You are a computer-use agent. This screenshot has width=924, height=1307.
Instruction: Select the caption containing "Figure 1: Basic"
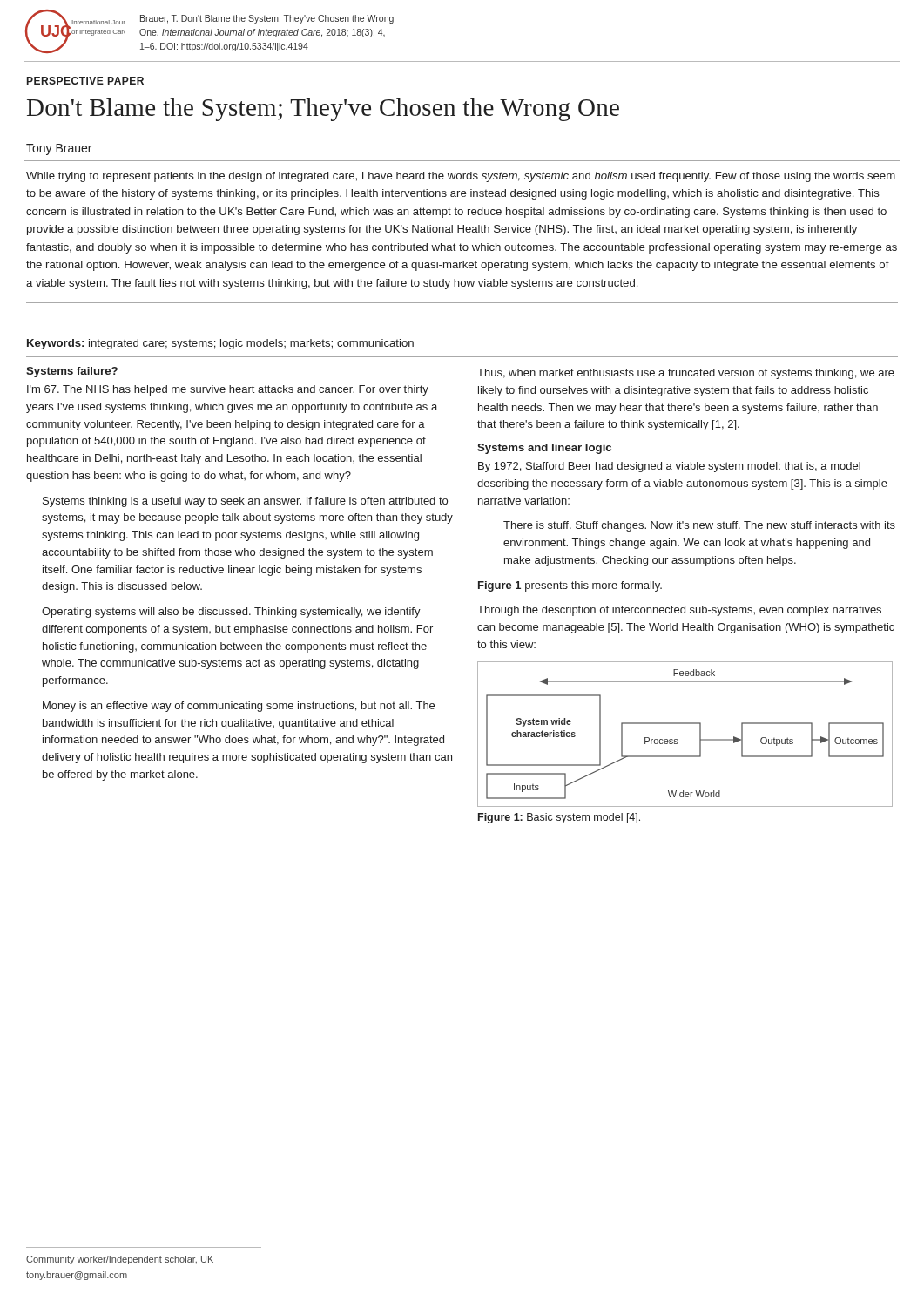point(559,817)
